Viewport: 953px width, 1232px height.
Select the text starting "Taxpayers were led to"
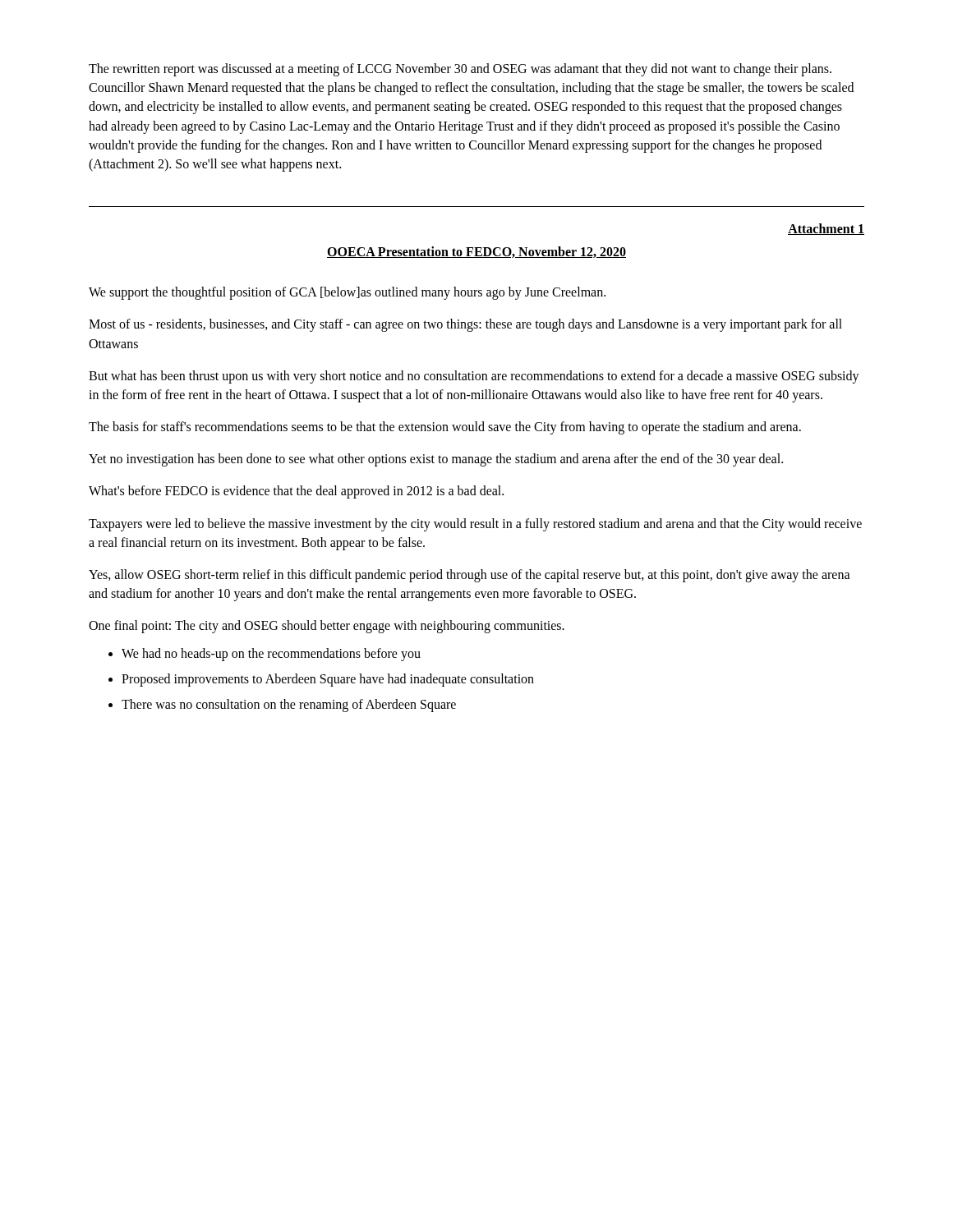476,533
